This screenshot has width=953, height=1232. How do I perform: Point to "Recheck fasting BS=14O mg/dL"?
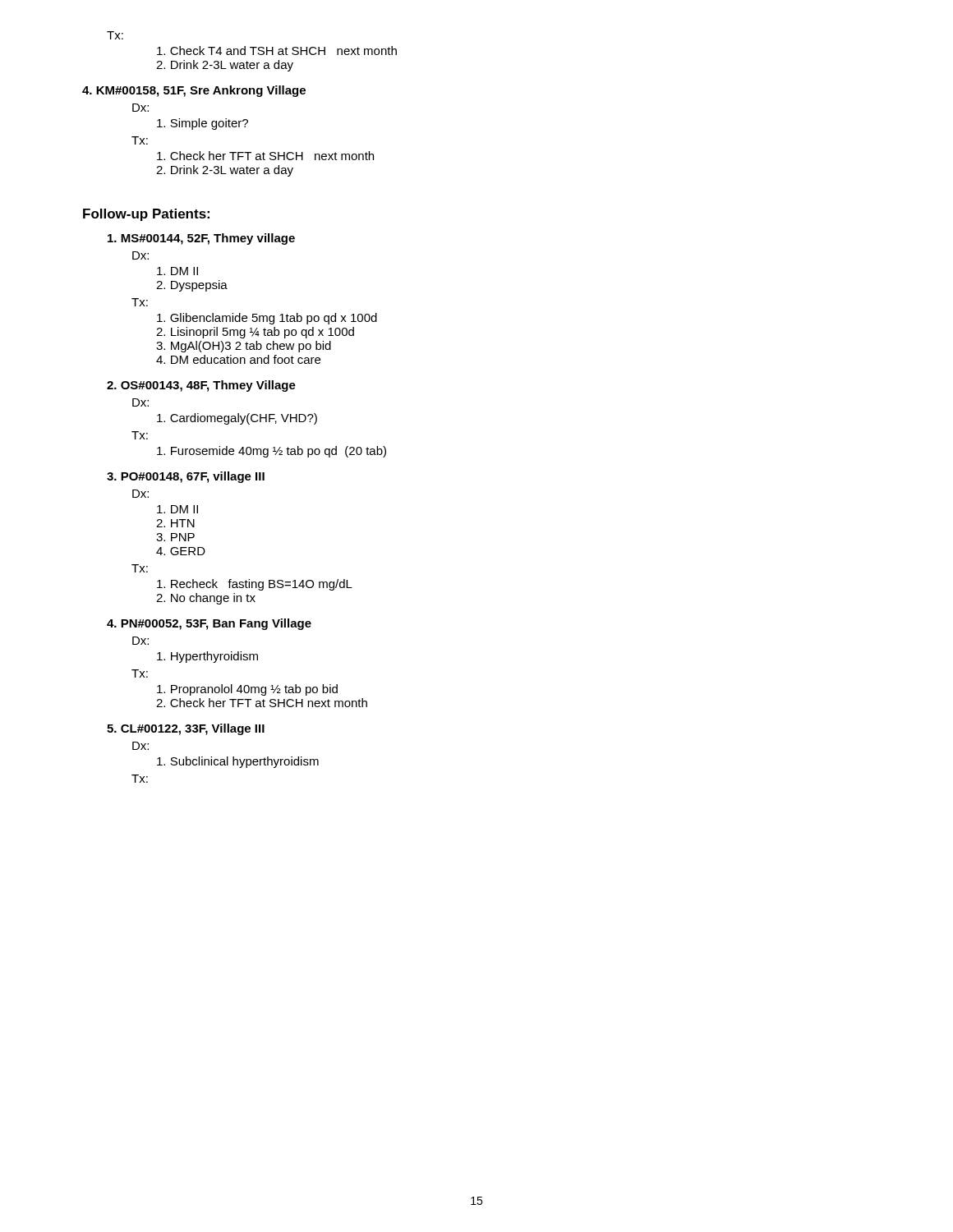(x=255, y=585)
